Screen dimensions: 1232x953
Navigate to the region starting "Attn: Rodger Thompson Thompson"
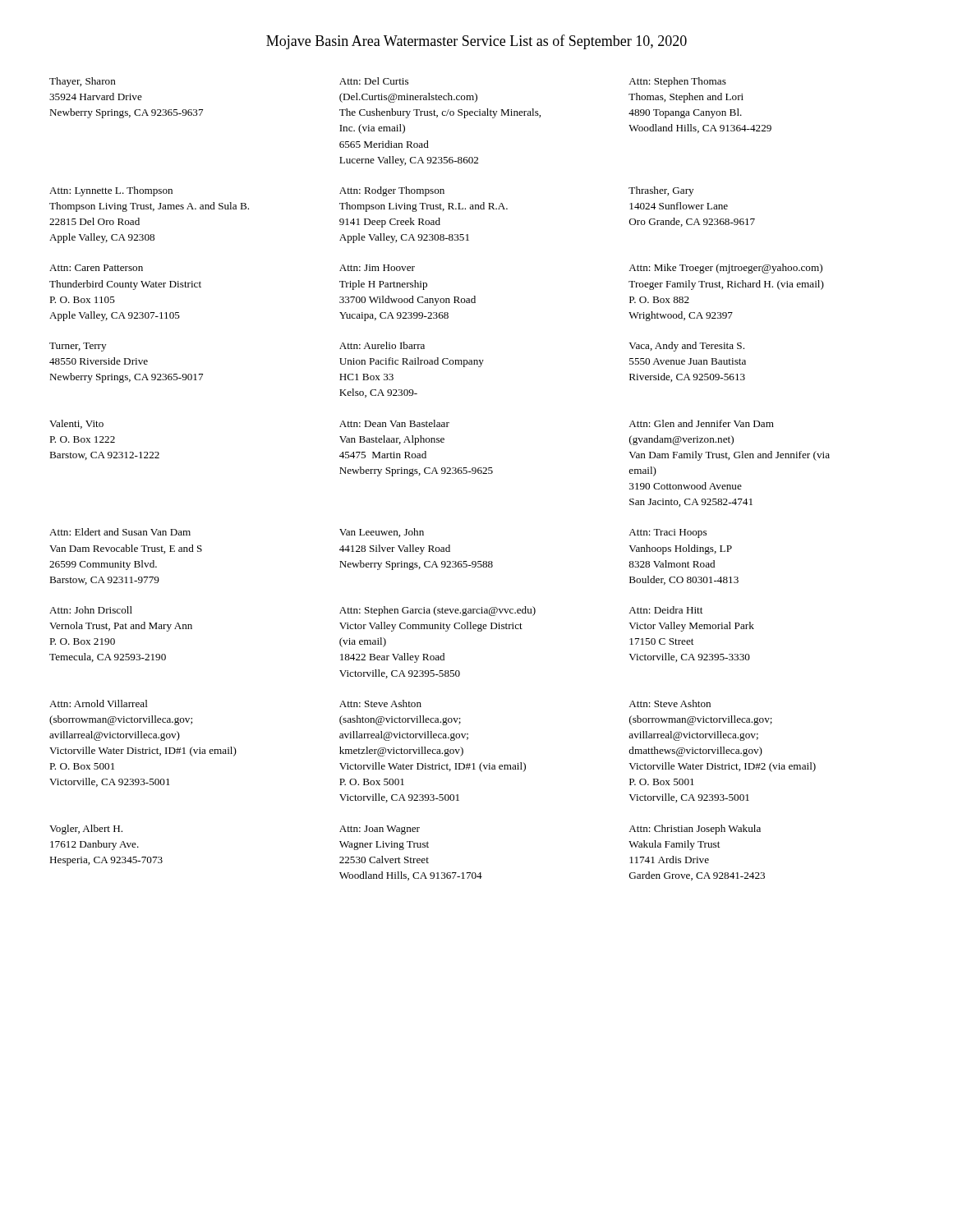pyautogui.click(x=476, y=214)
